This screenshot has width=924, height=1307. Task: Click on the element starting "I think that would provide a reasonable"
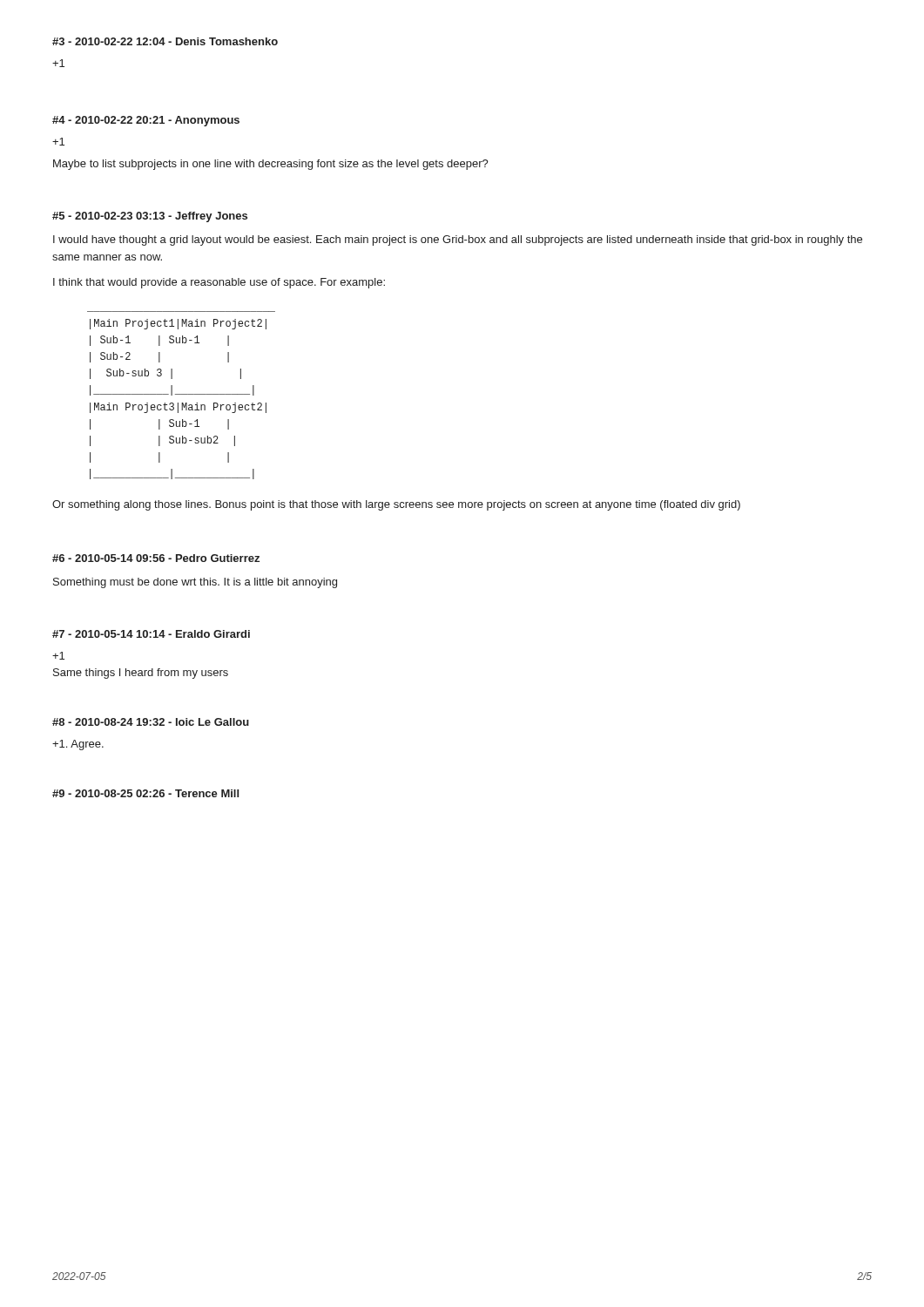[219, 282]
